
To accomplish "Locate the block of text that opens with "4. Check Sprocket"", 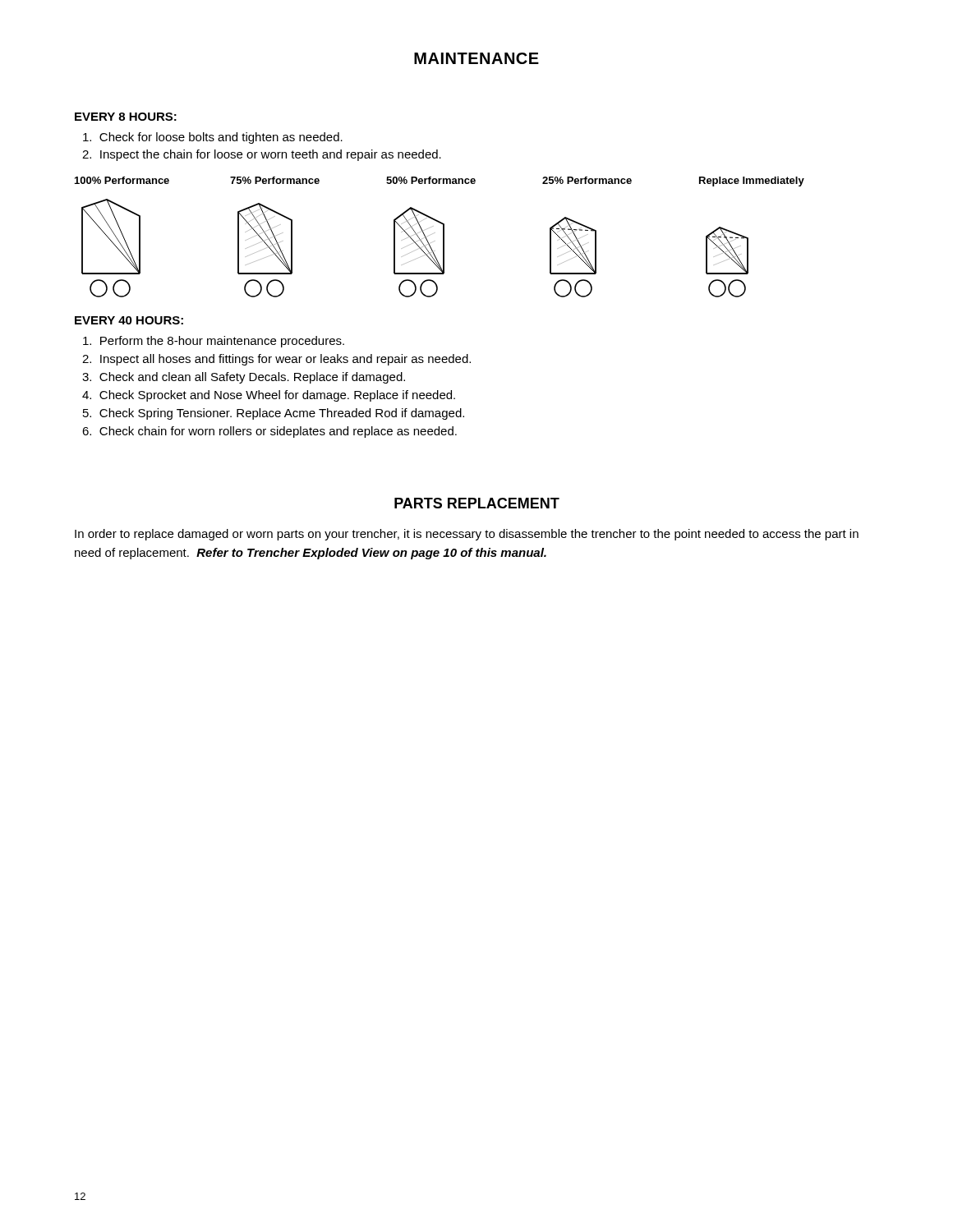I will pyautogui.click(x=269, y=395).
